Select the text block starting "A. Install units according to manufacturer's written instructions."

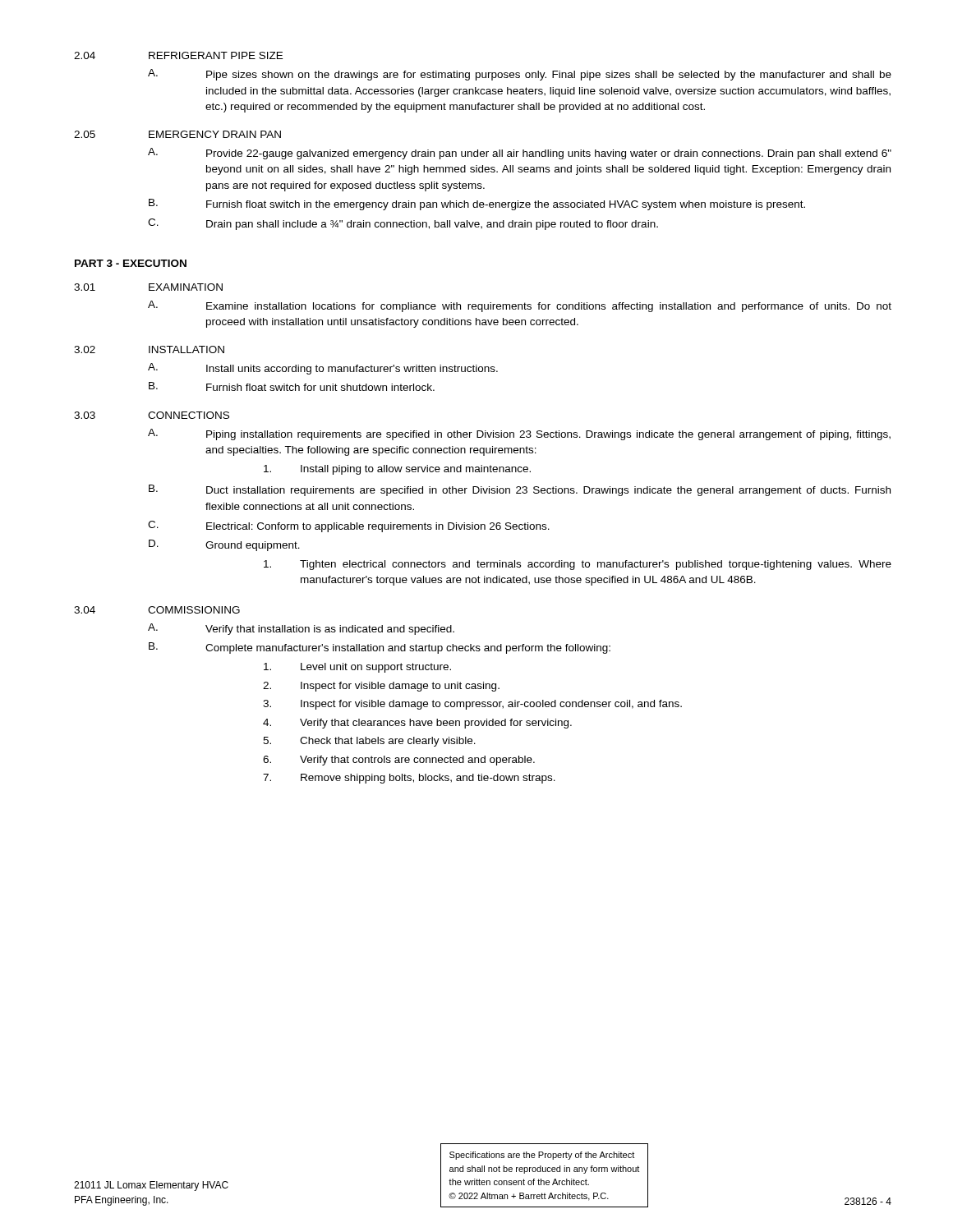(x=323, y=369)
